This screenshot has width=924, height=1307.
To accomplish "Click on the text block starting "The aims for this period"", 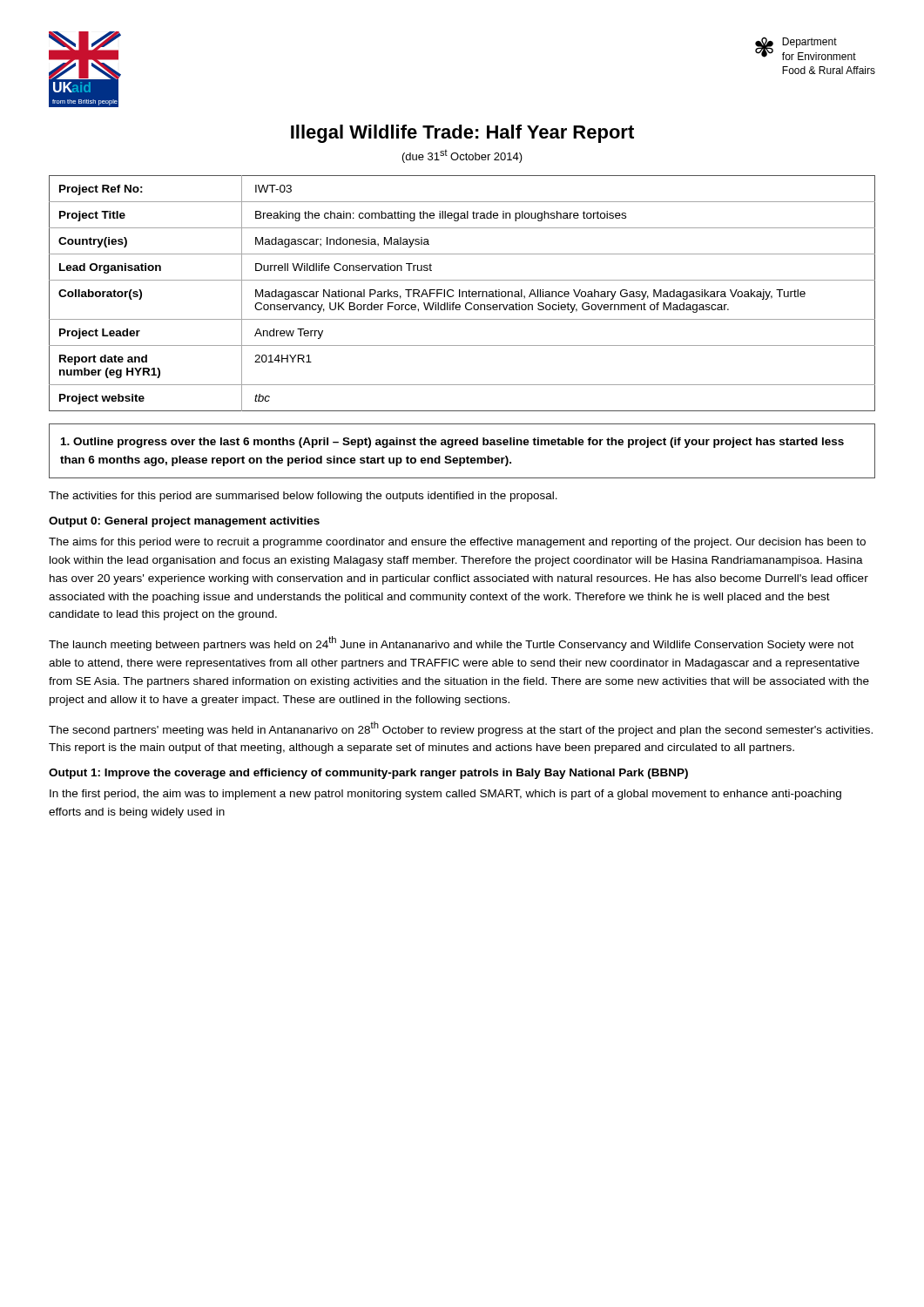I will [458, 578].
